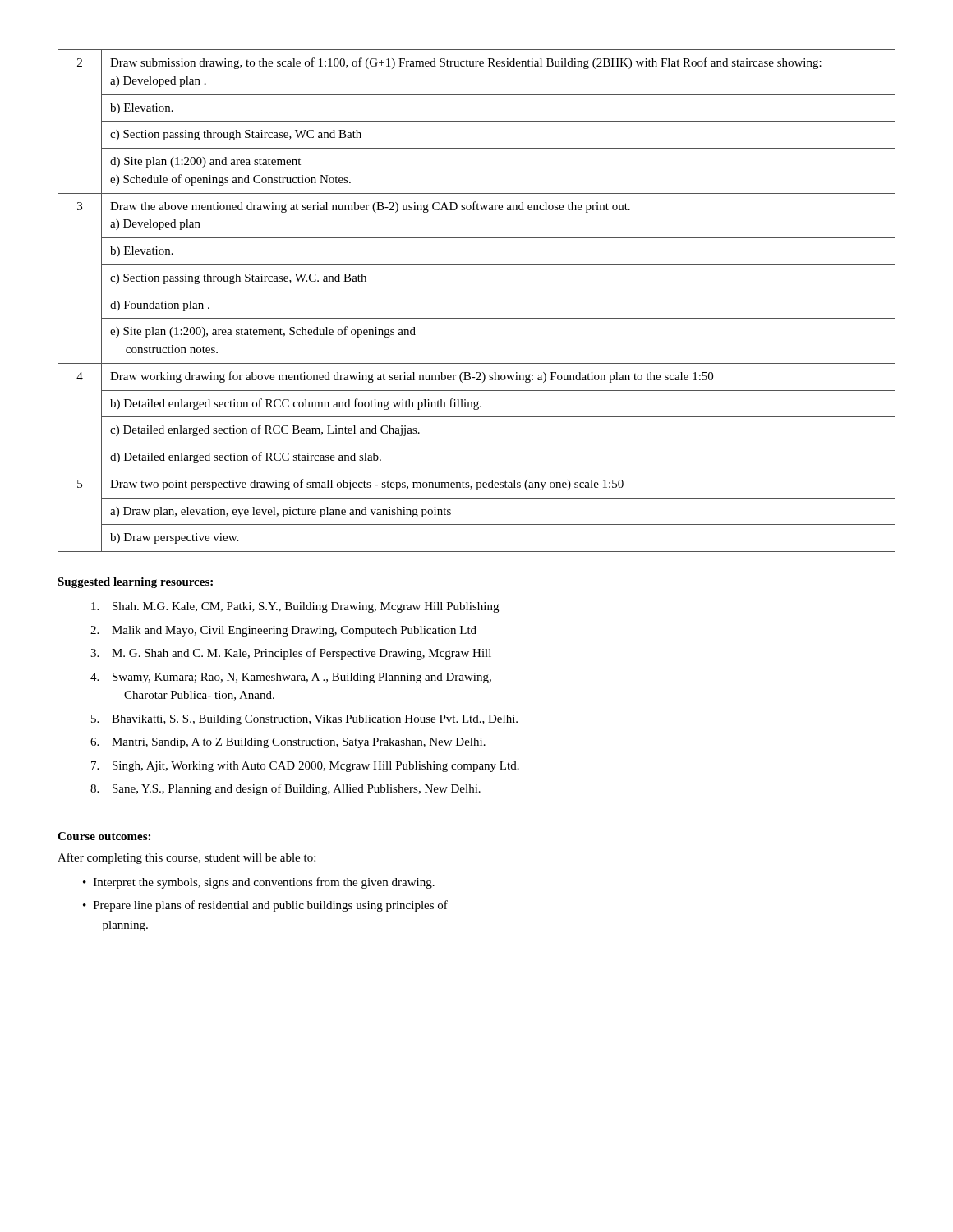This screenshot has height=1232, width=953.
Task: Select the text starting "Course outcomes:"
Action: [x=105, y=836]
